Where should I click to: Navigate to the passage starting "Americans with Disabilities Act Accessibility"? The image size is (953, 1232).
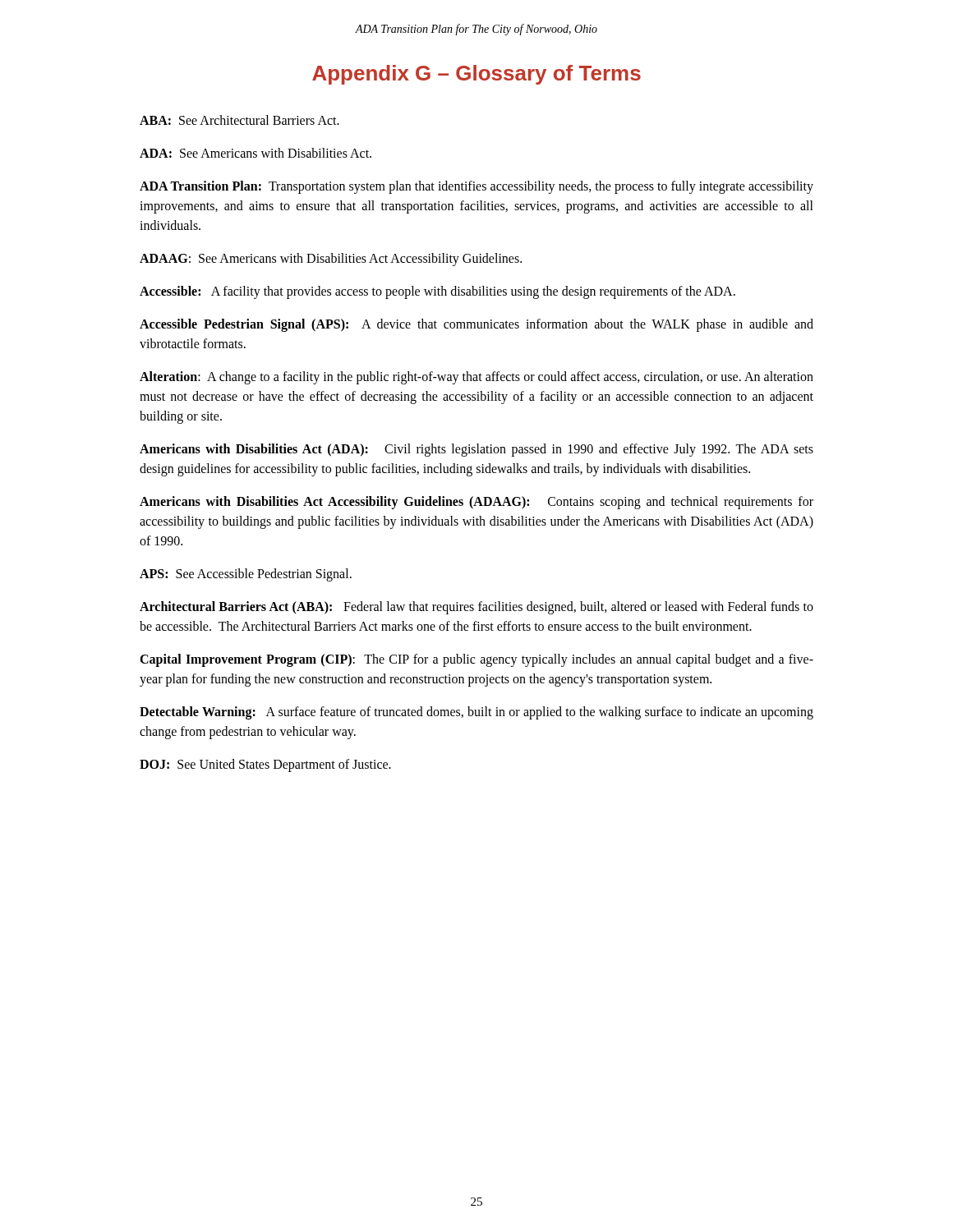[x=476, y=522]
